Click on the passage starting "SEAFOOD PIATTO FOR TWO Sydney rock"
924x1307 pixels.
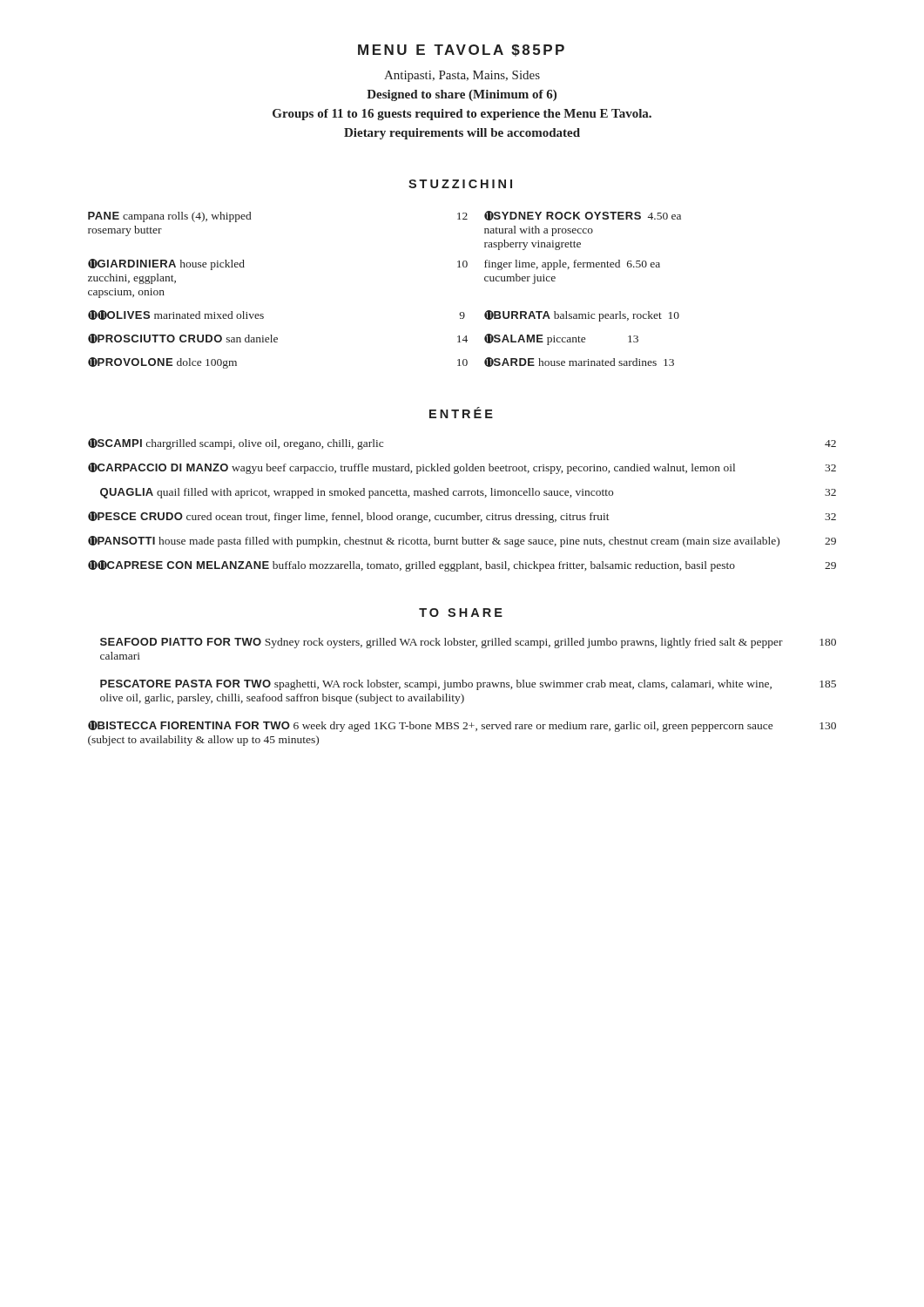point(468,649)
